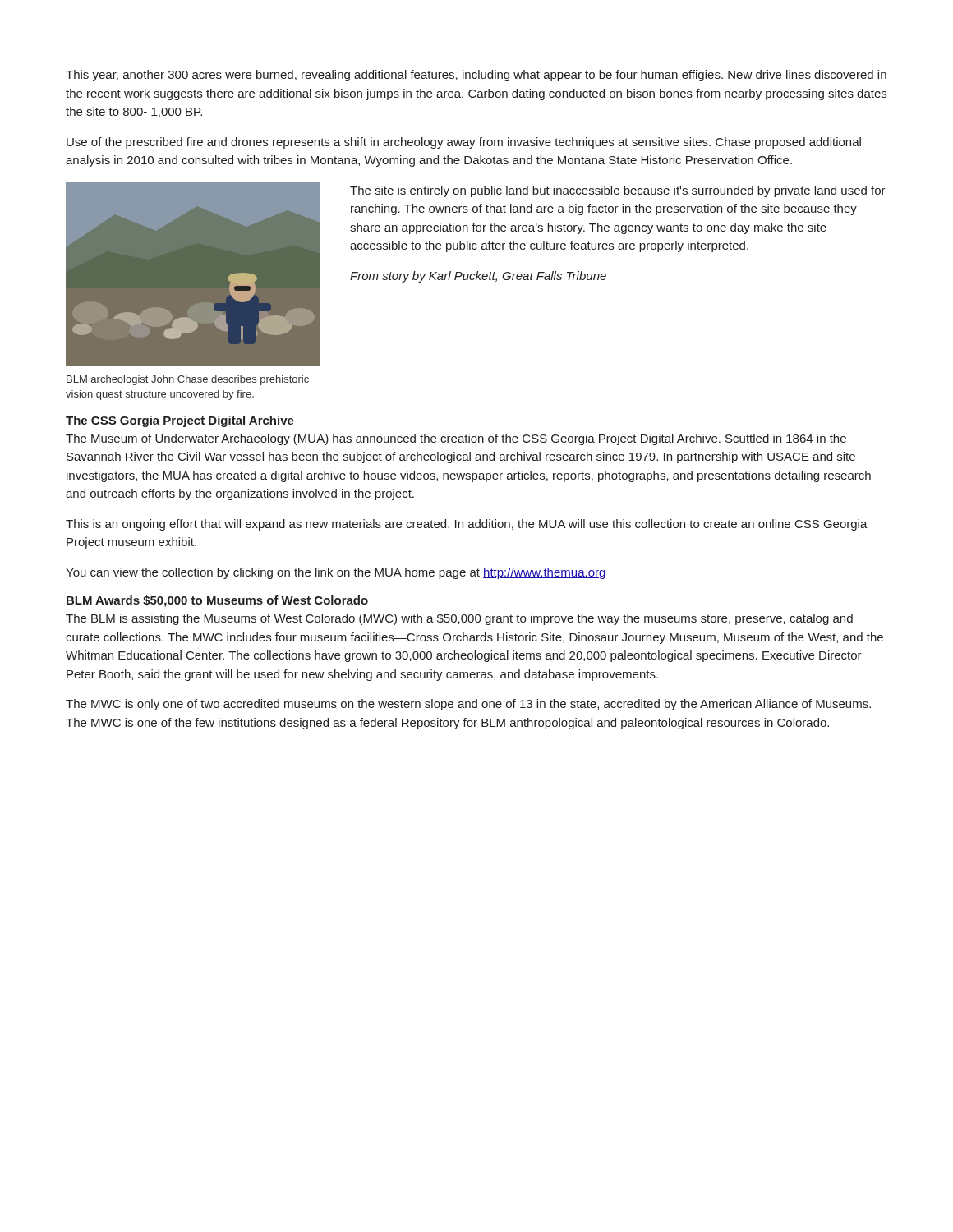Find the text block starting "BLM archeologist John Chase describes"
The width and height of the screenshot is (953, 1232).
pyautogui.click(x=187, y=386)
